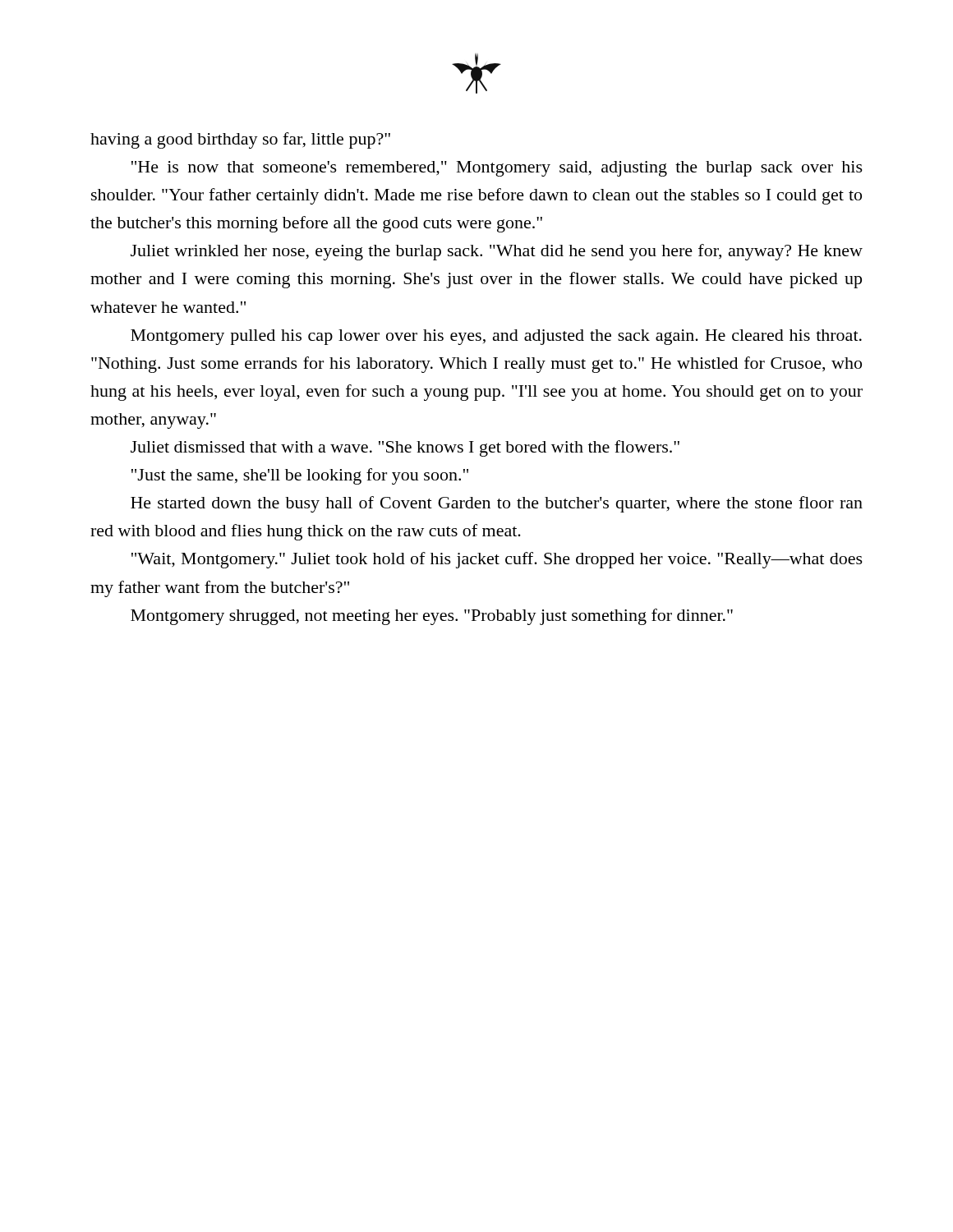The height and width of the screenshot is (1232, 953).
Task: Click on the text block that reads "having a good birthday"
Action: (x=476, y=377)
